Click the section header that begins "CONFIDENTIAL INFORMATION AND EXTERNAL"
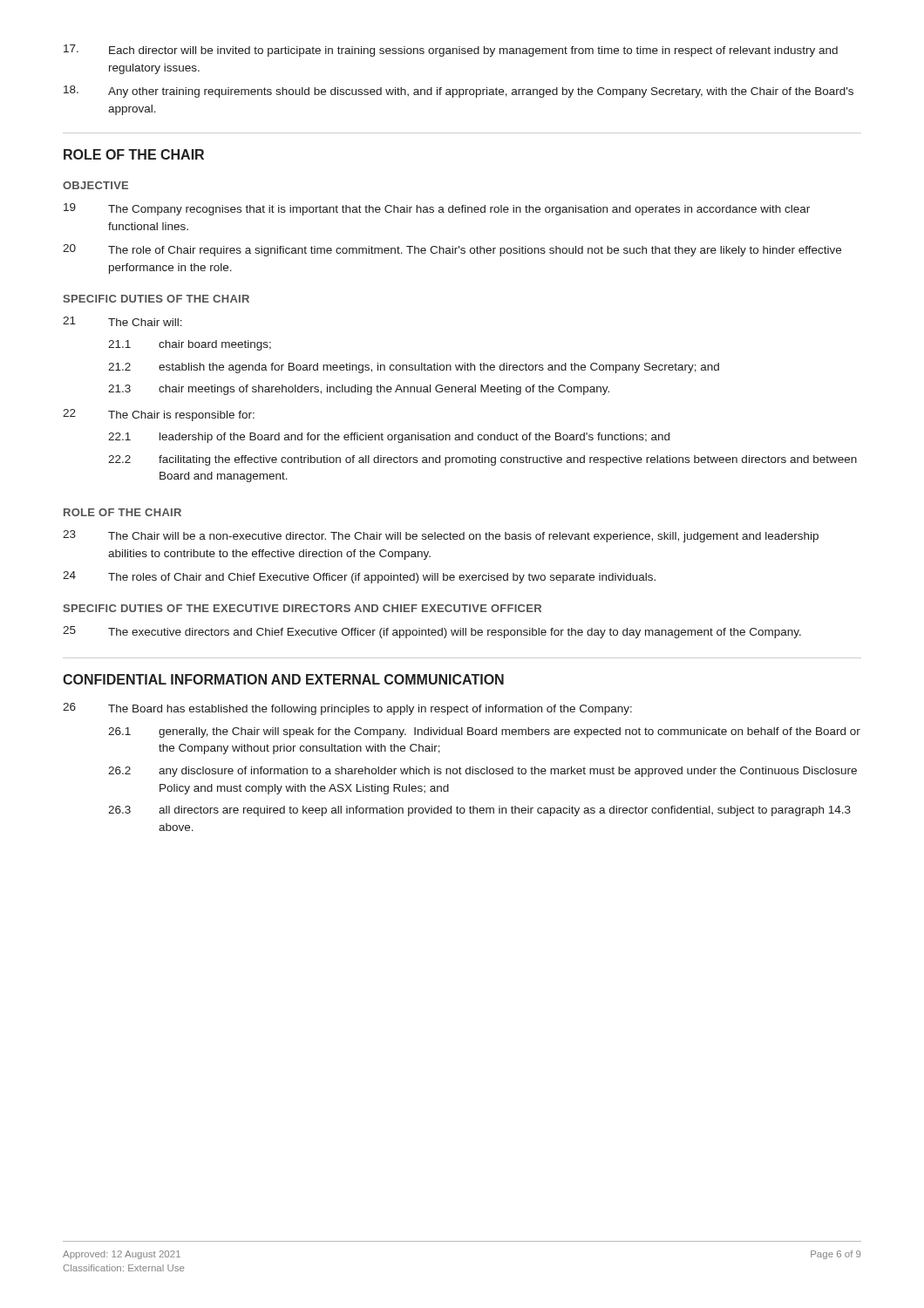The width and height of the screenshot is (924, 1308). click(284, 680)
